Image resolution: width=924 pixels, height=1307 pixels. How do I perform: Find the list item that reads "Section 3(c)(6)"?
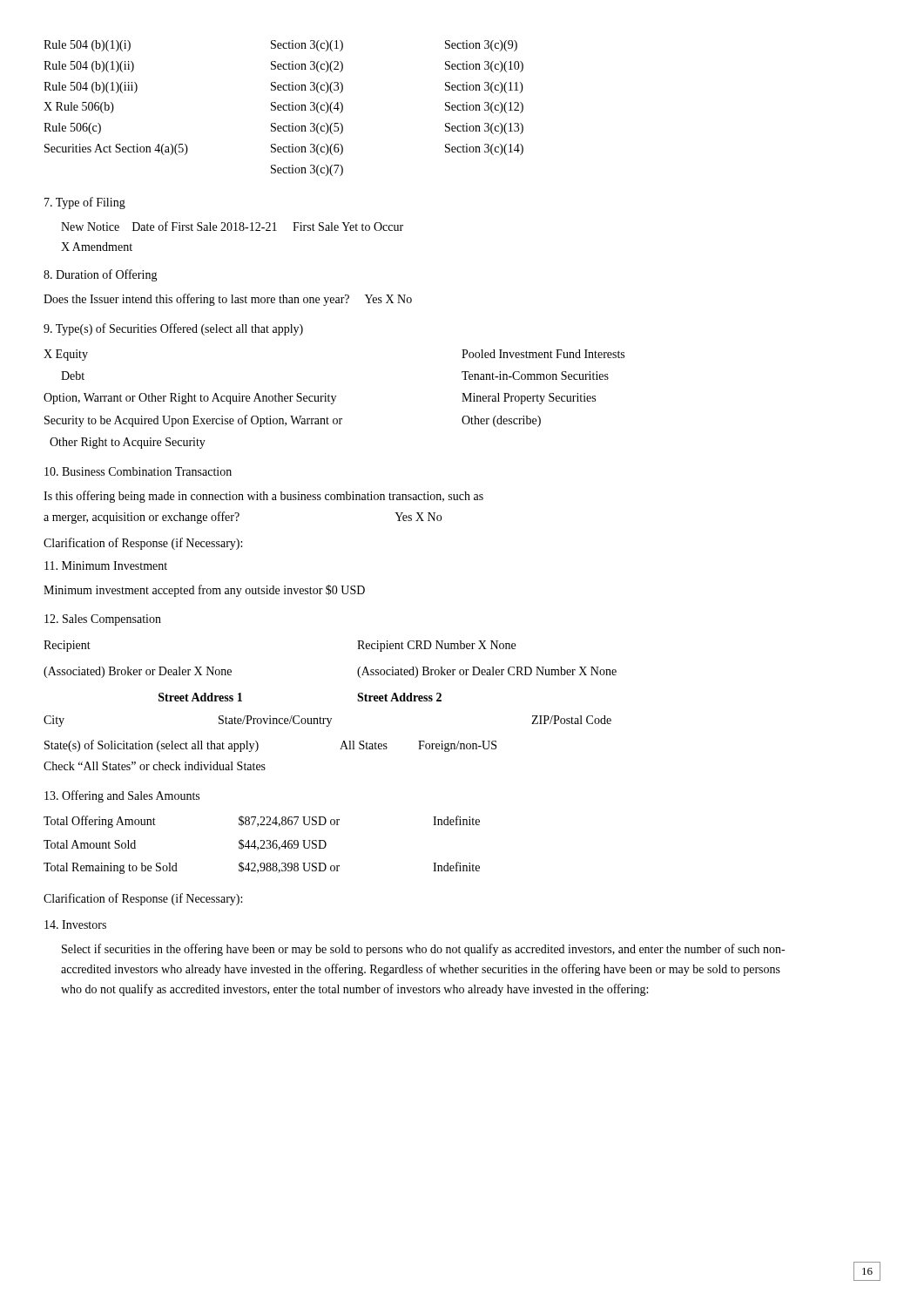click(307, 149)
